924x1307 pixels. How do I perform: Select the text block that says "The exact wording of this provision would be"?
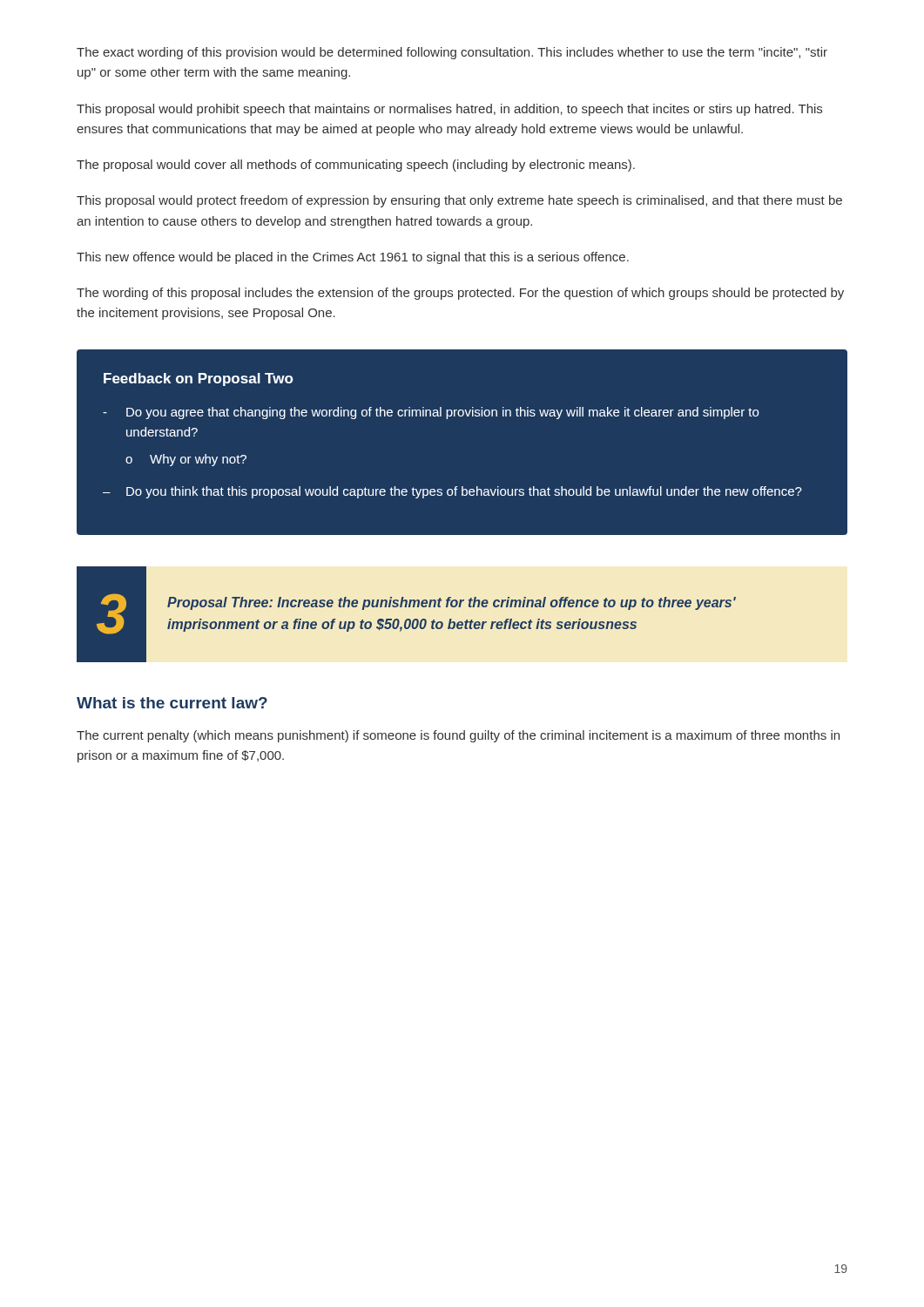click(x=452, y=62)
